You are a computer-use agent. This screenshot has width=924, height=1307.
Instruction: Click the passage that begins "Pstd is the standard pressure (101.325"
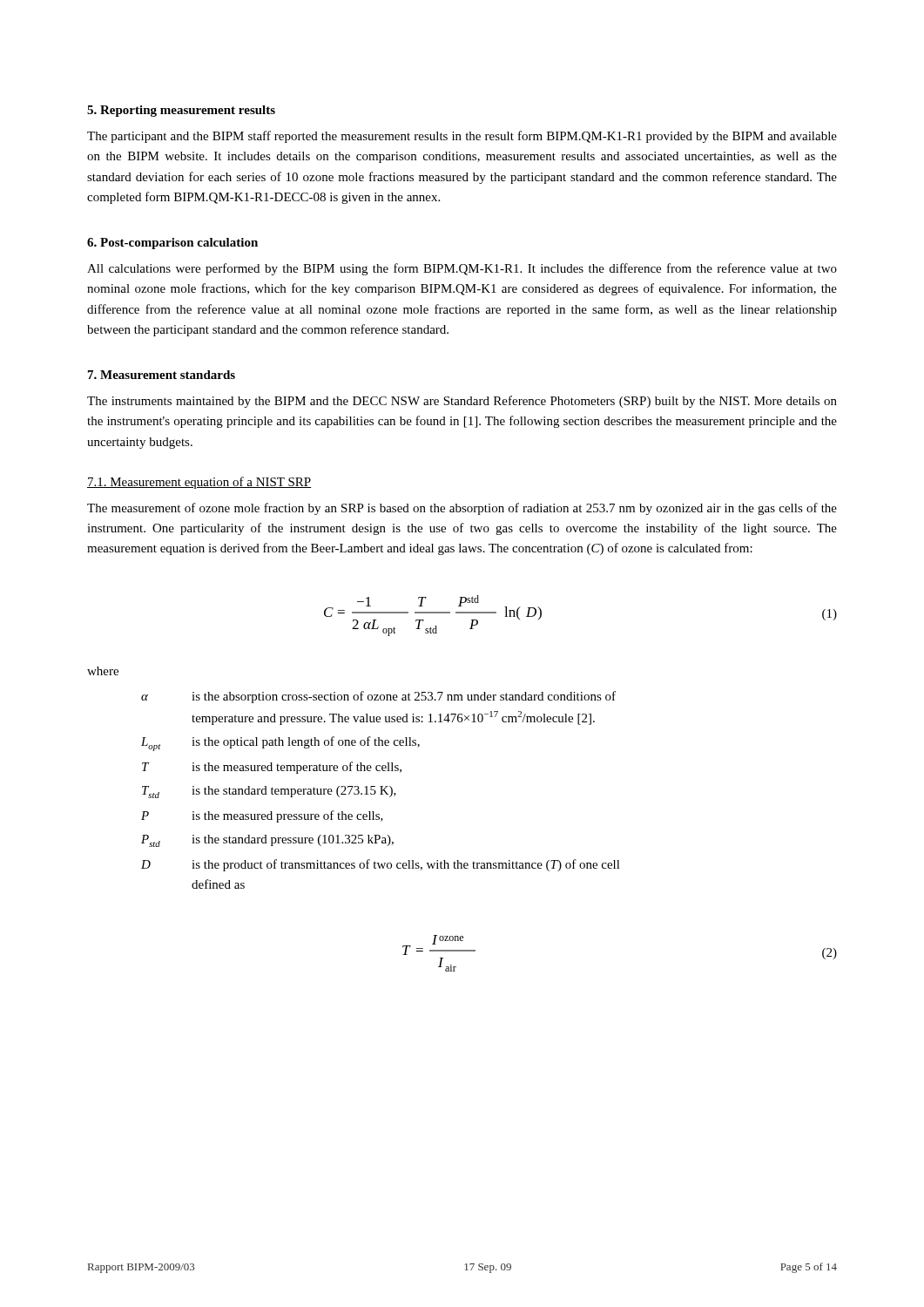[381, 840]
